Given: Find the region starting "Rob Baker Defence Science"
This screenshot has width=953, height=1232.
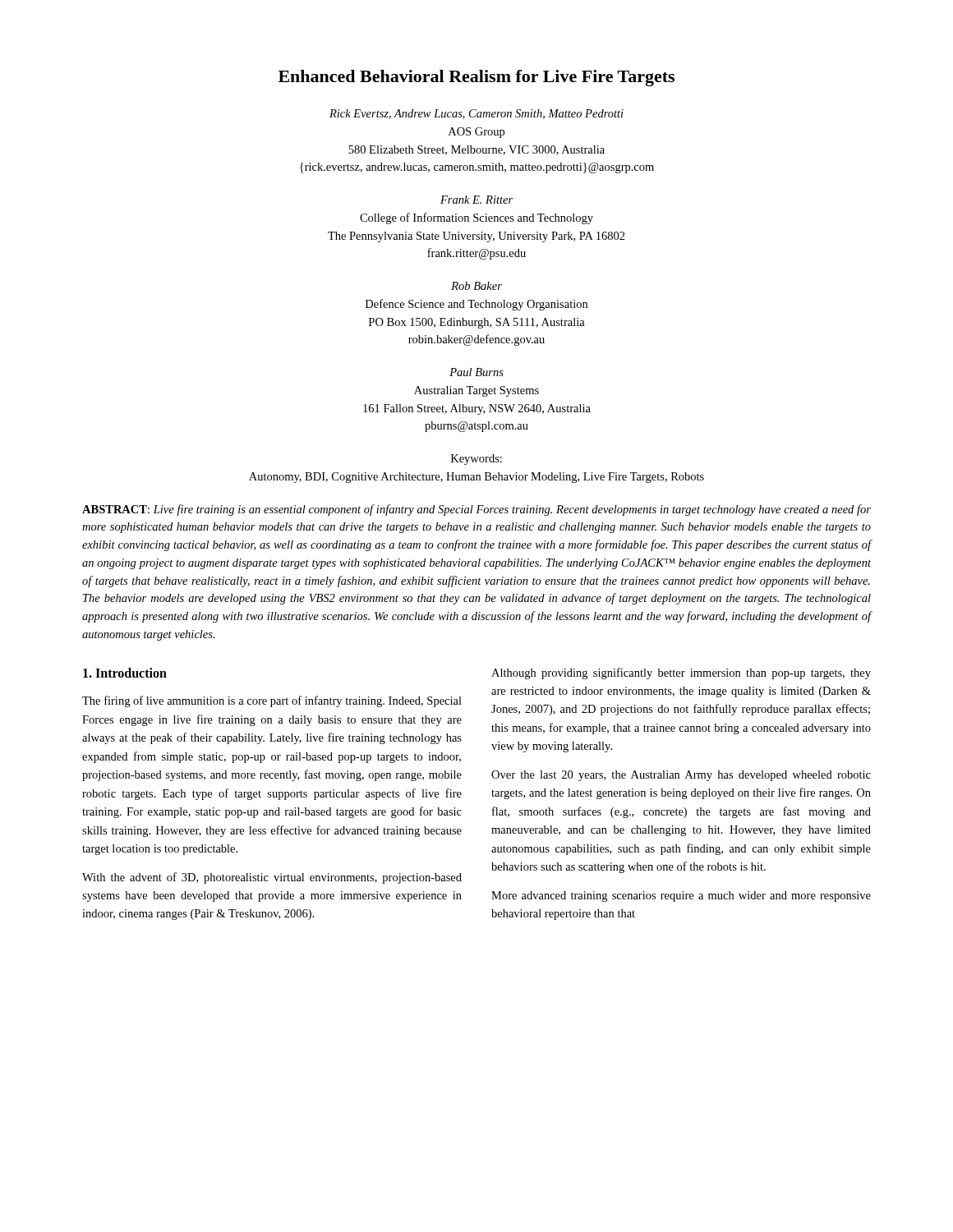Looking at the screenshot, I should (476, 313).
